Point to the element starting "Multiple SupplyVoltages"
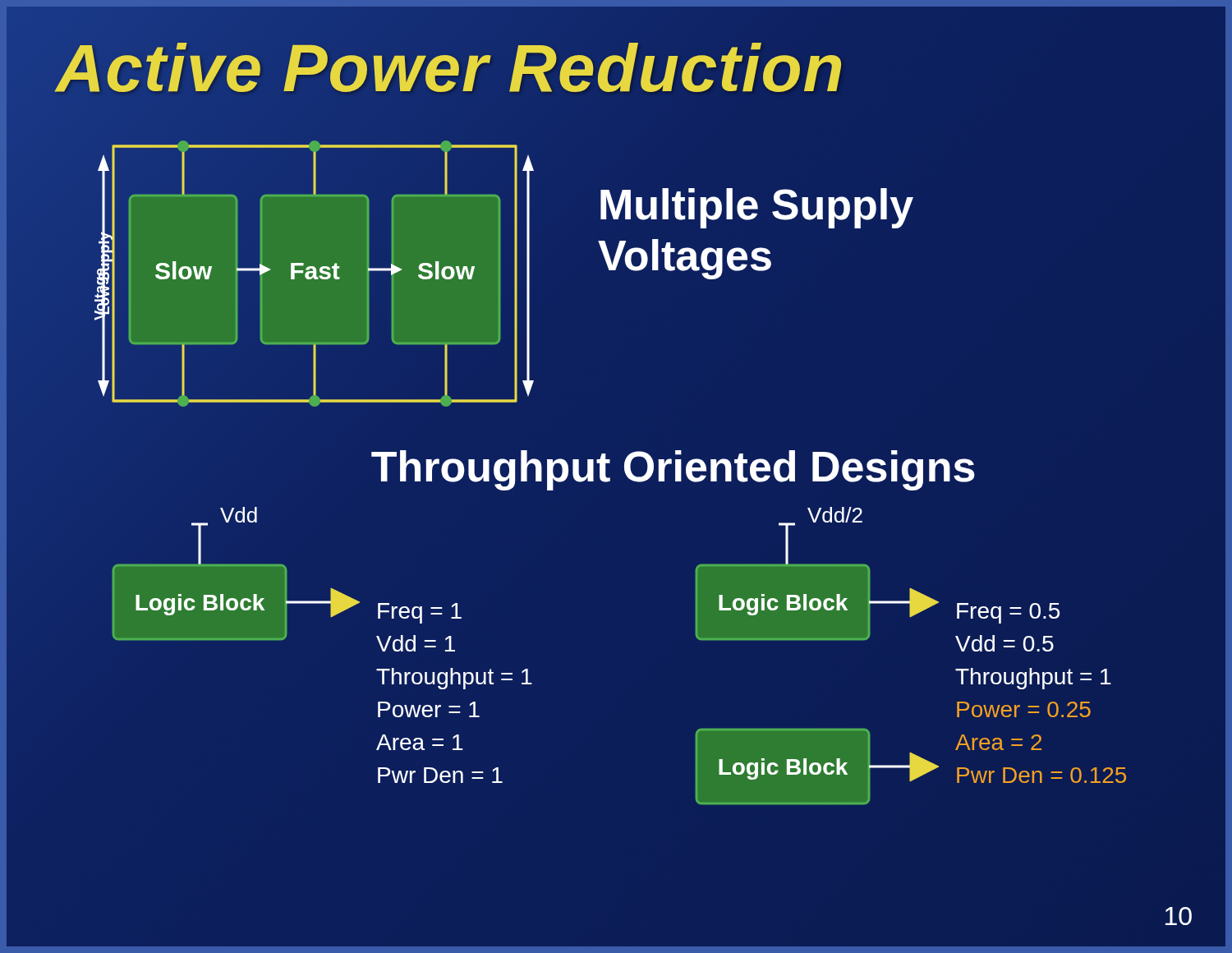Viewport: 1232px width, 953px height. pos(756,230)
